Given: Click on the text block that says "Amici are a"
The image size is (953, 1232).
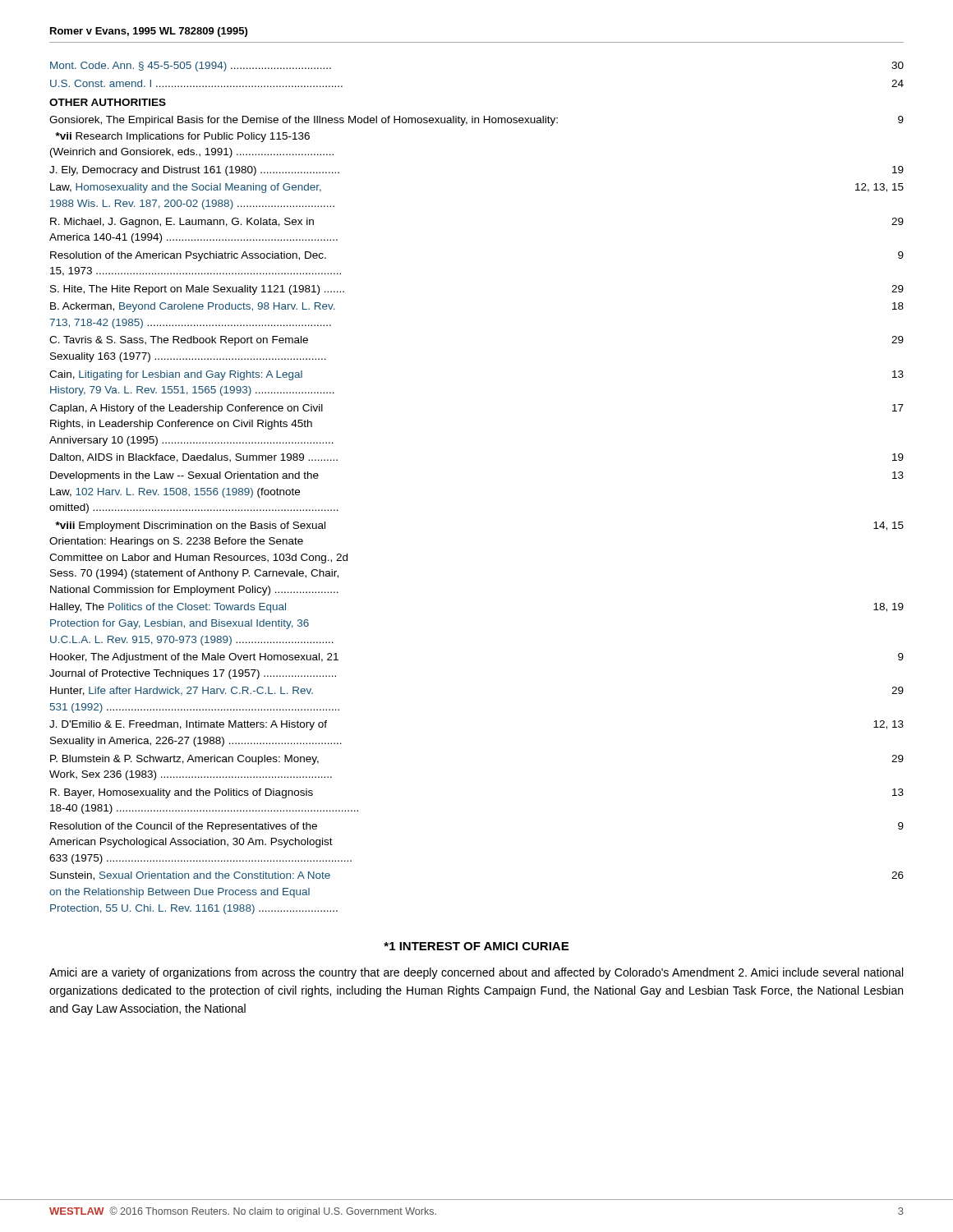Looking at the screenshot, I should tap(476, 990).
